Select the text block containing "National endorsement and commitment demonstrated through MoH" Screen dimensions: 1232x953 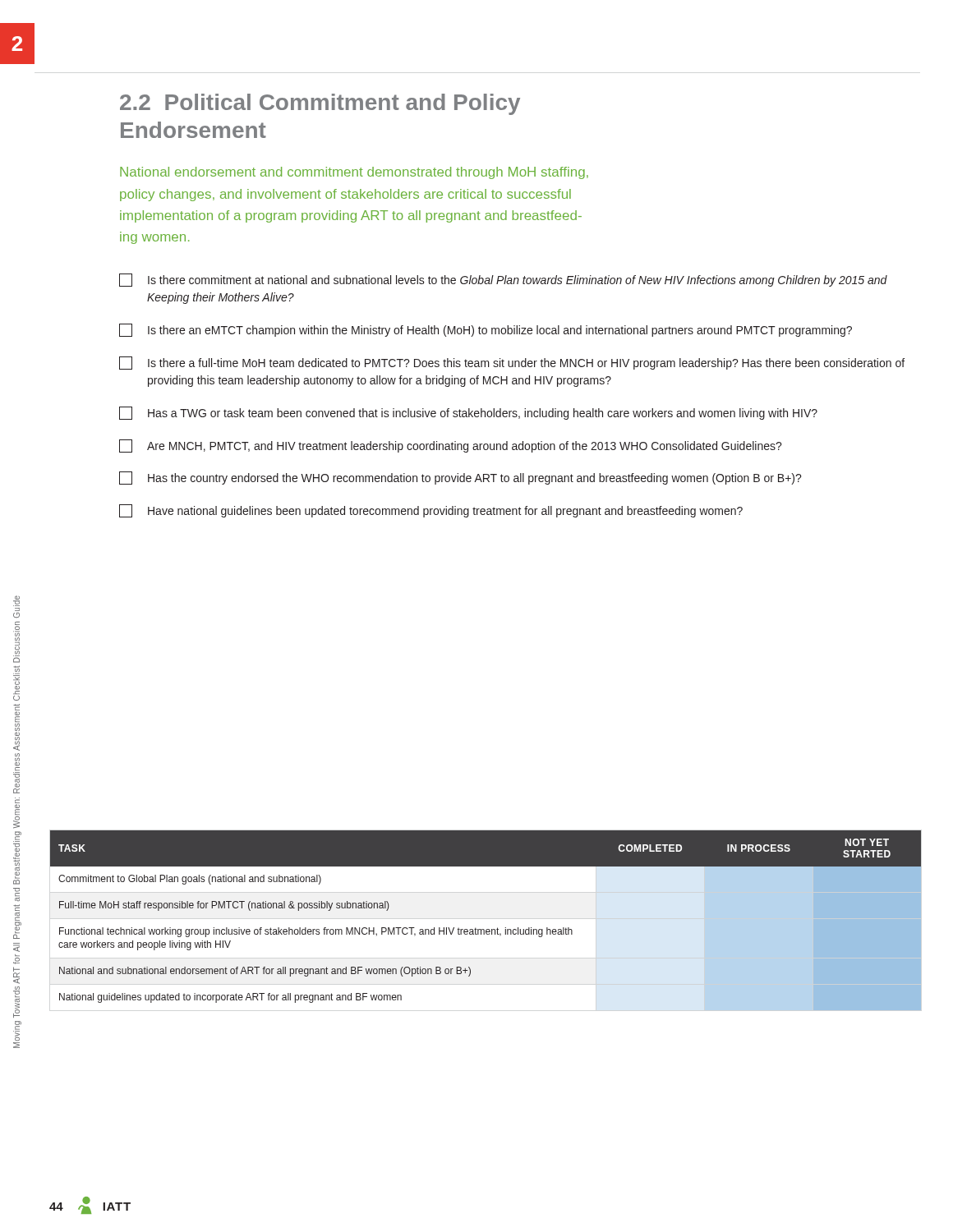click(354, 205)
